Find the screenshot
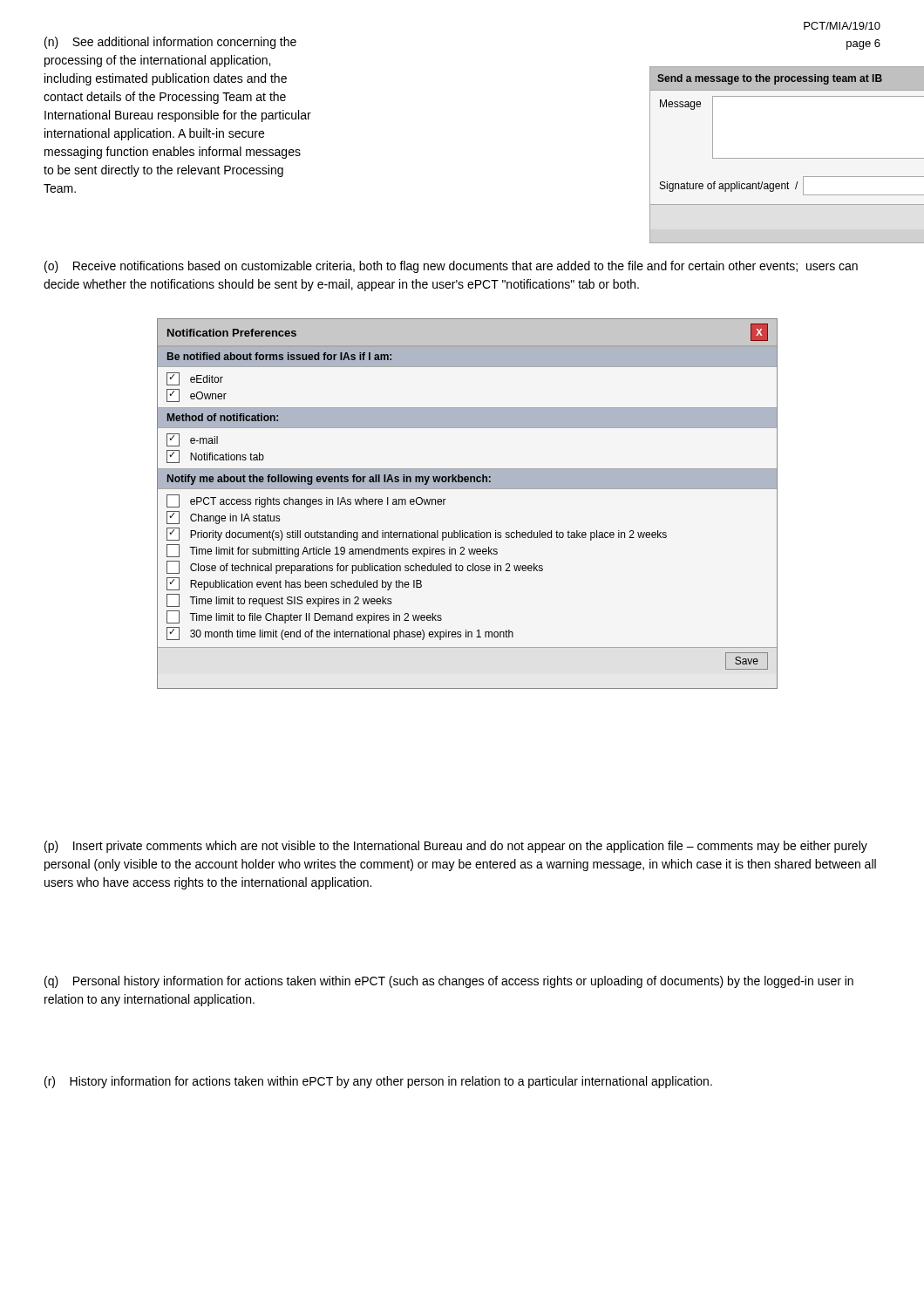Screen dimensions: 1308x924 point(466,504)
